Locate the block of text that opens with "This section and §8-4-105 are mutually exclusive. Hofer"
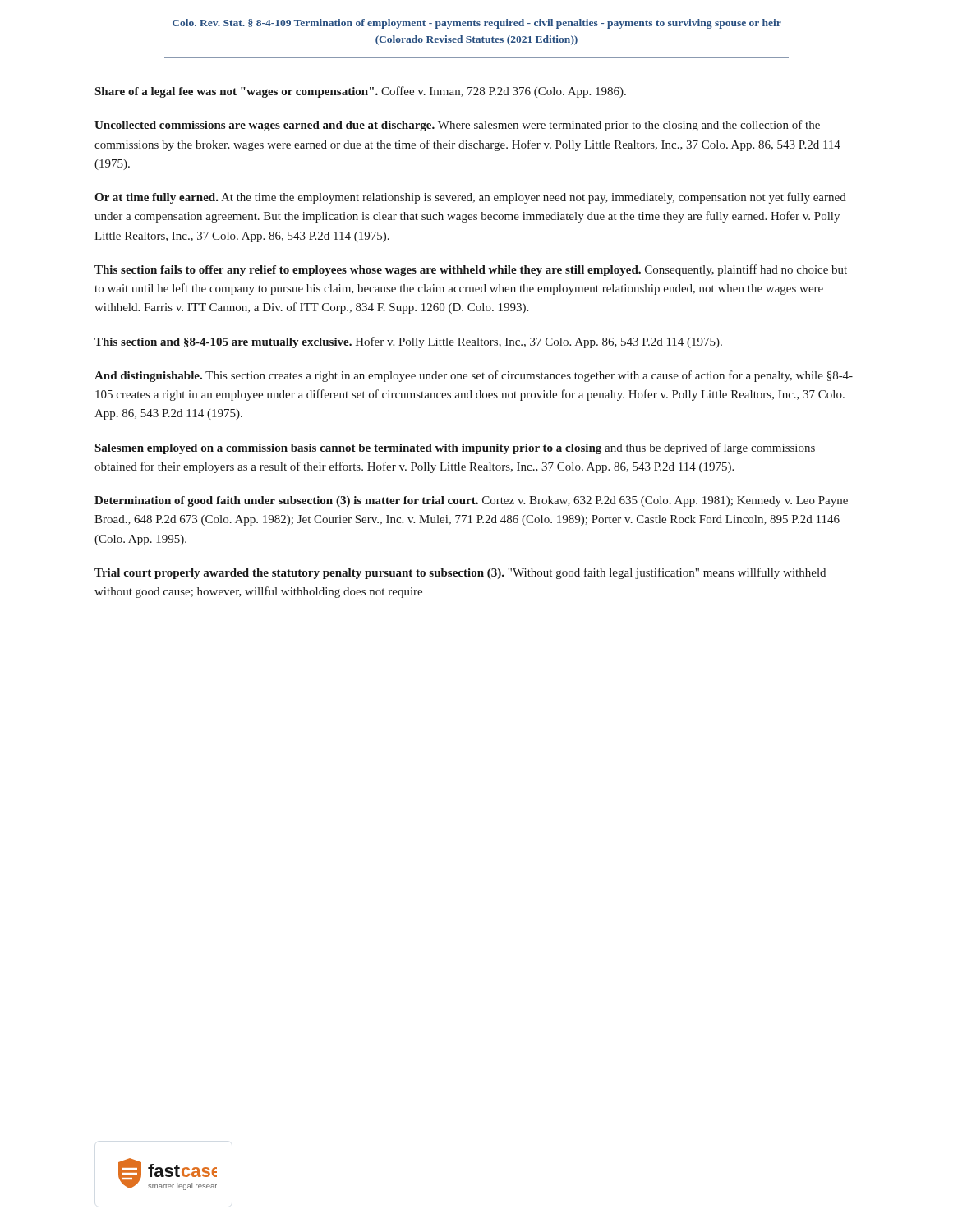This screenshot has width=953, height=1232. [409, 341]
